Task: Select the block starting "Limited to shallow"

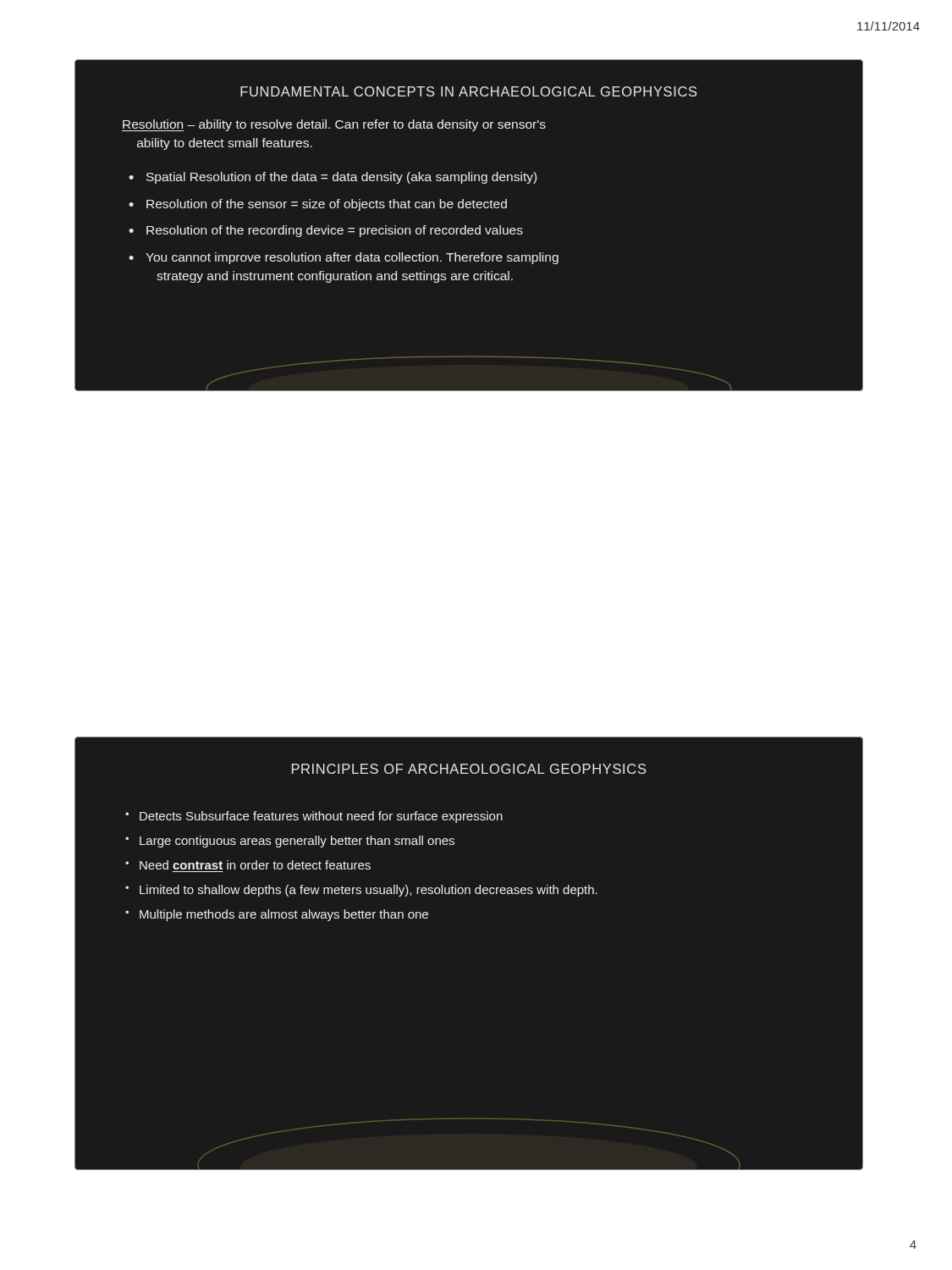Action: click(368, 889)
